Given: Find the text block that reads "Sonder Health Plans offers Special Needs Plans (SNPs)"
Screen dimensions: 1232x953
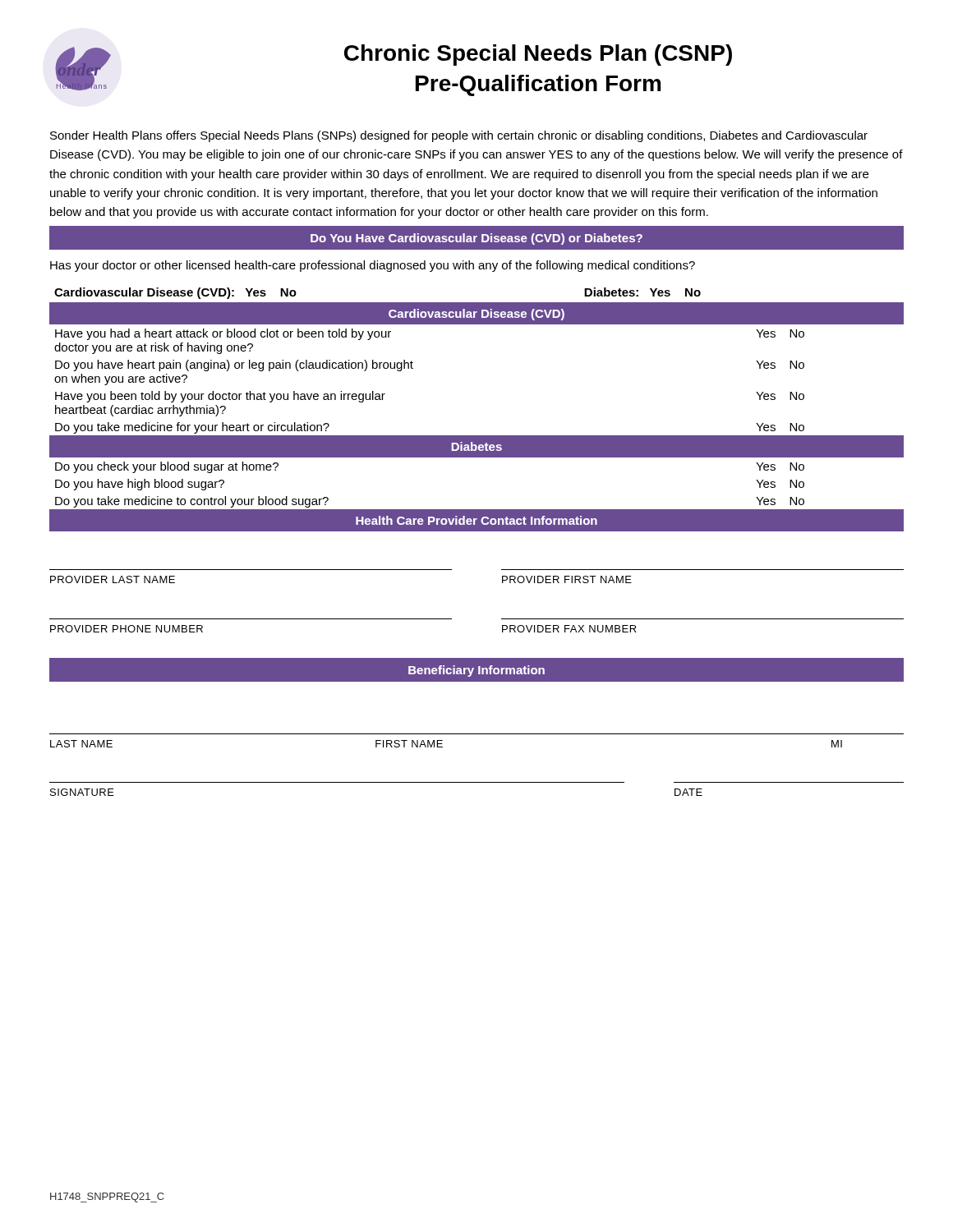Looking at the screenshot, I should coord(476,173).
